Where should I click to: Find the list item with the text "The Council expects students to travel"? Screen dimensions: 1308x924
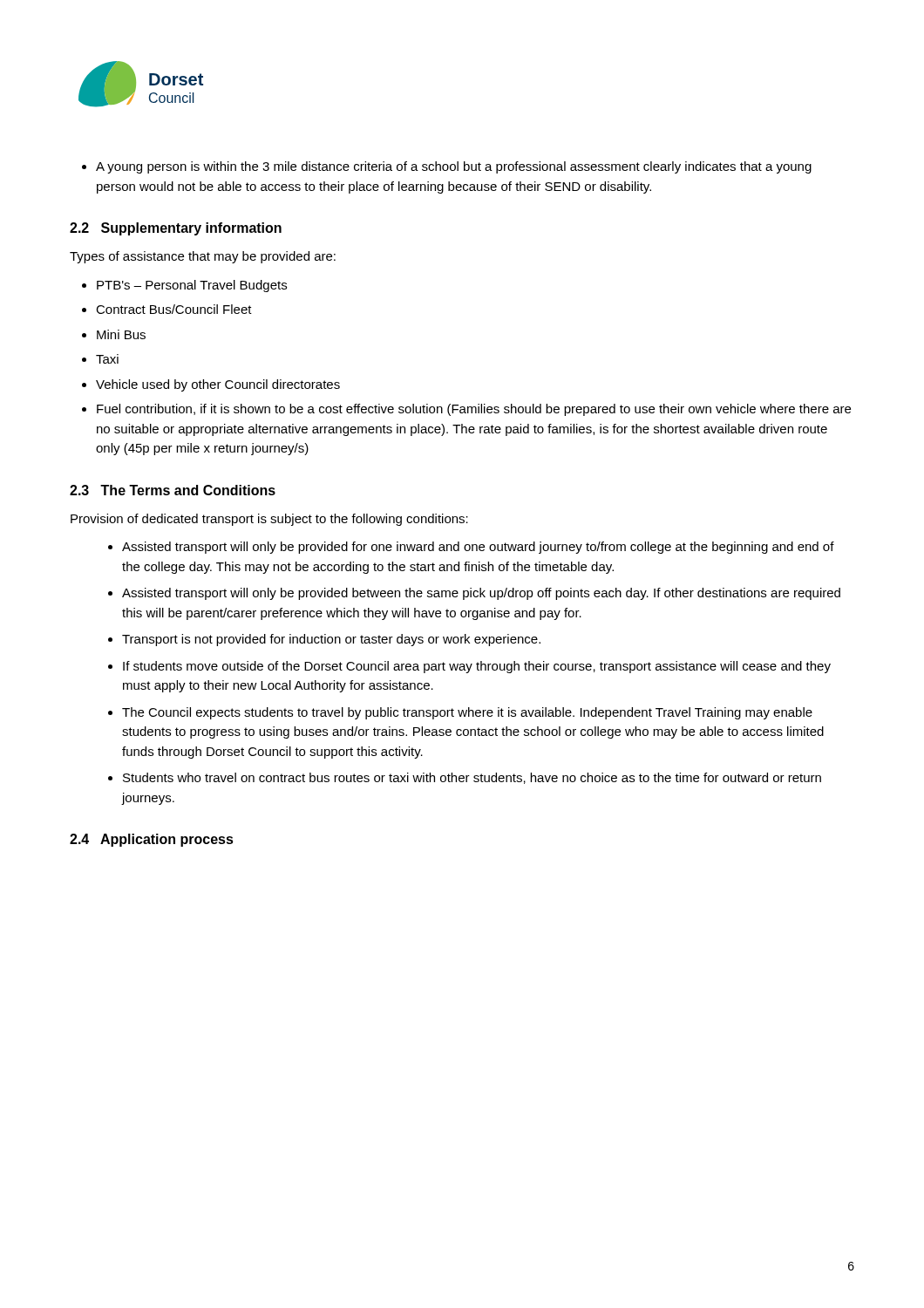tap(473, 731)
